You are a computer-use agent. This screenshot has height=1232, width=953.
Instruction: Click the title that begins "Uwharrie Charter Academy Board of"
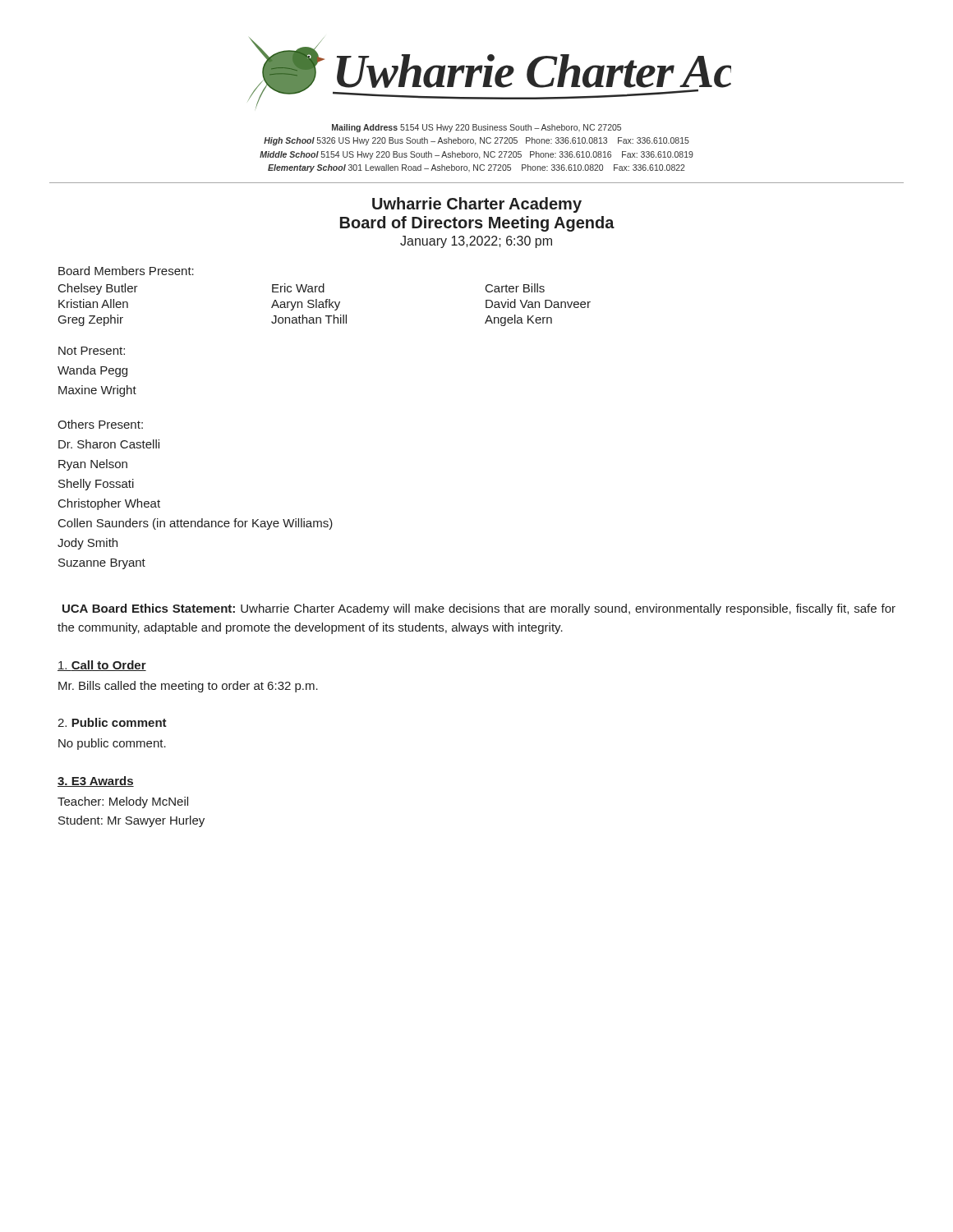tap(476, 222)
